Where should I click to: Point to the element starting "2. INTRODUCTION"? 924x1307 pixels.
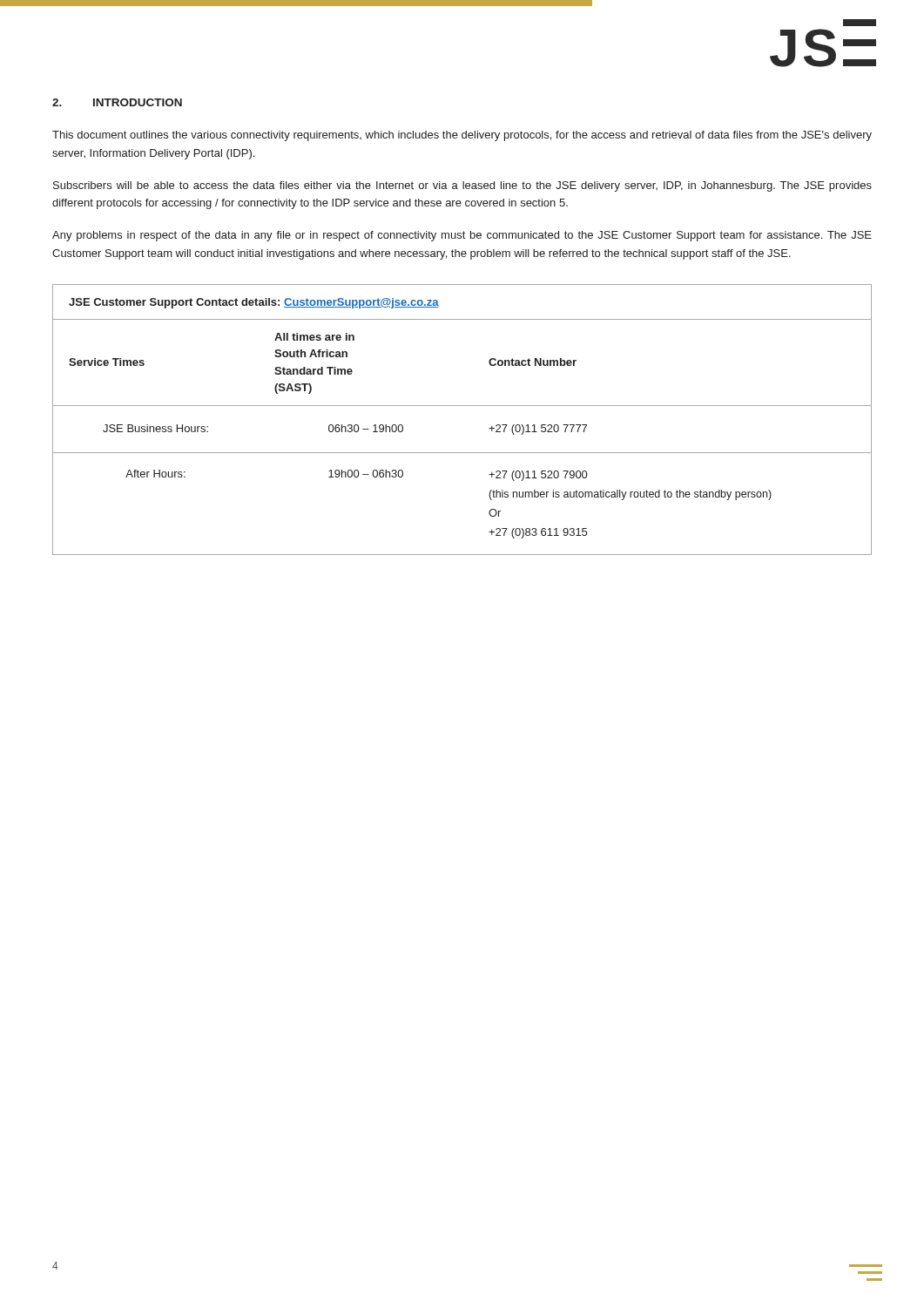click(x=117, y=102)
